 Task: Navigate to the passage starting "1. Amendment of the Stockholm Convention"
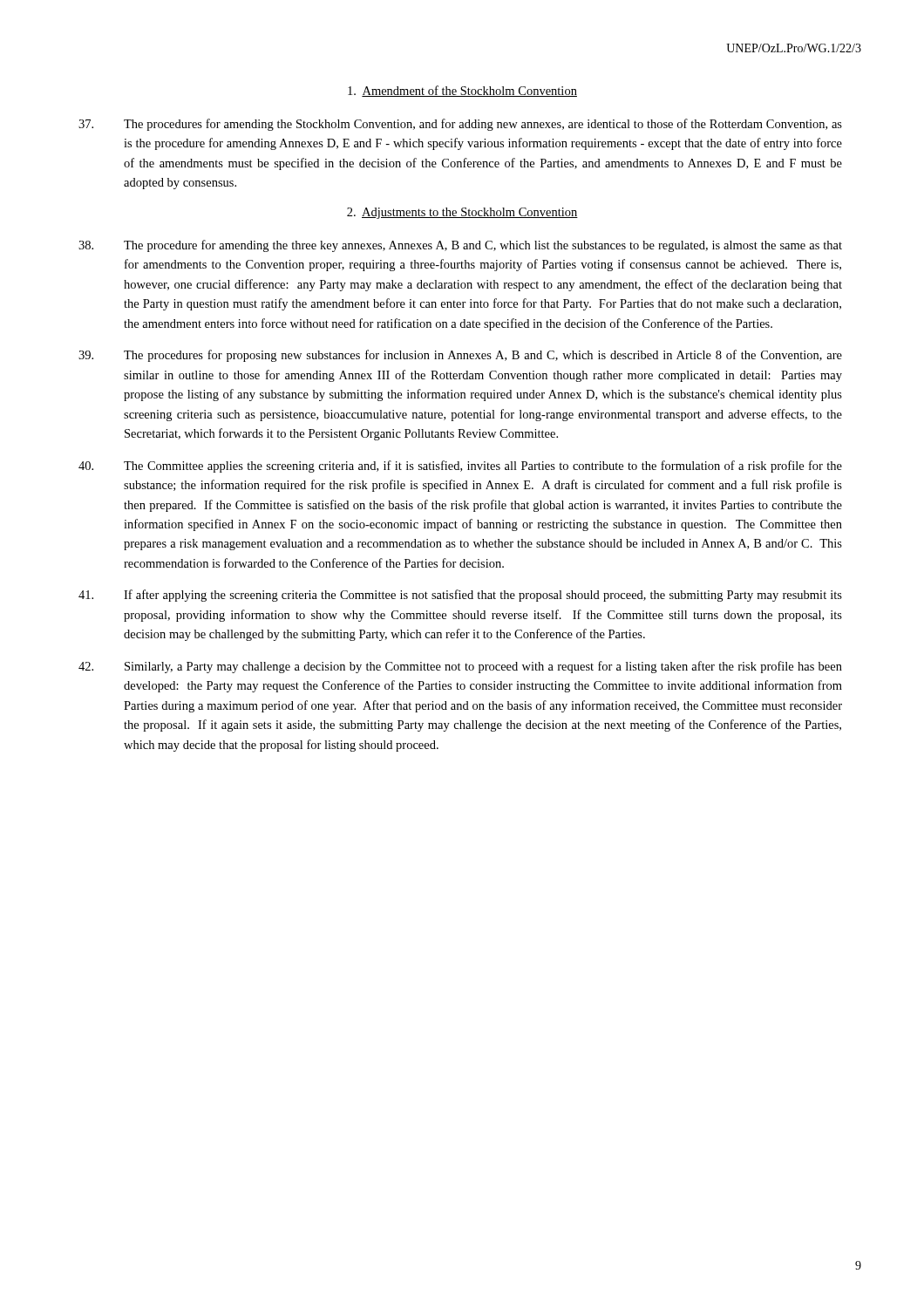462,91
